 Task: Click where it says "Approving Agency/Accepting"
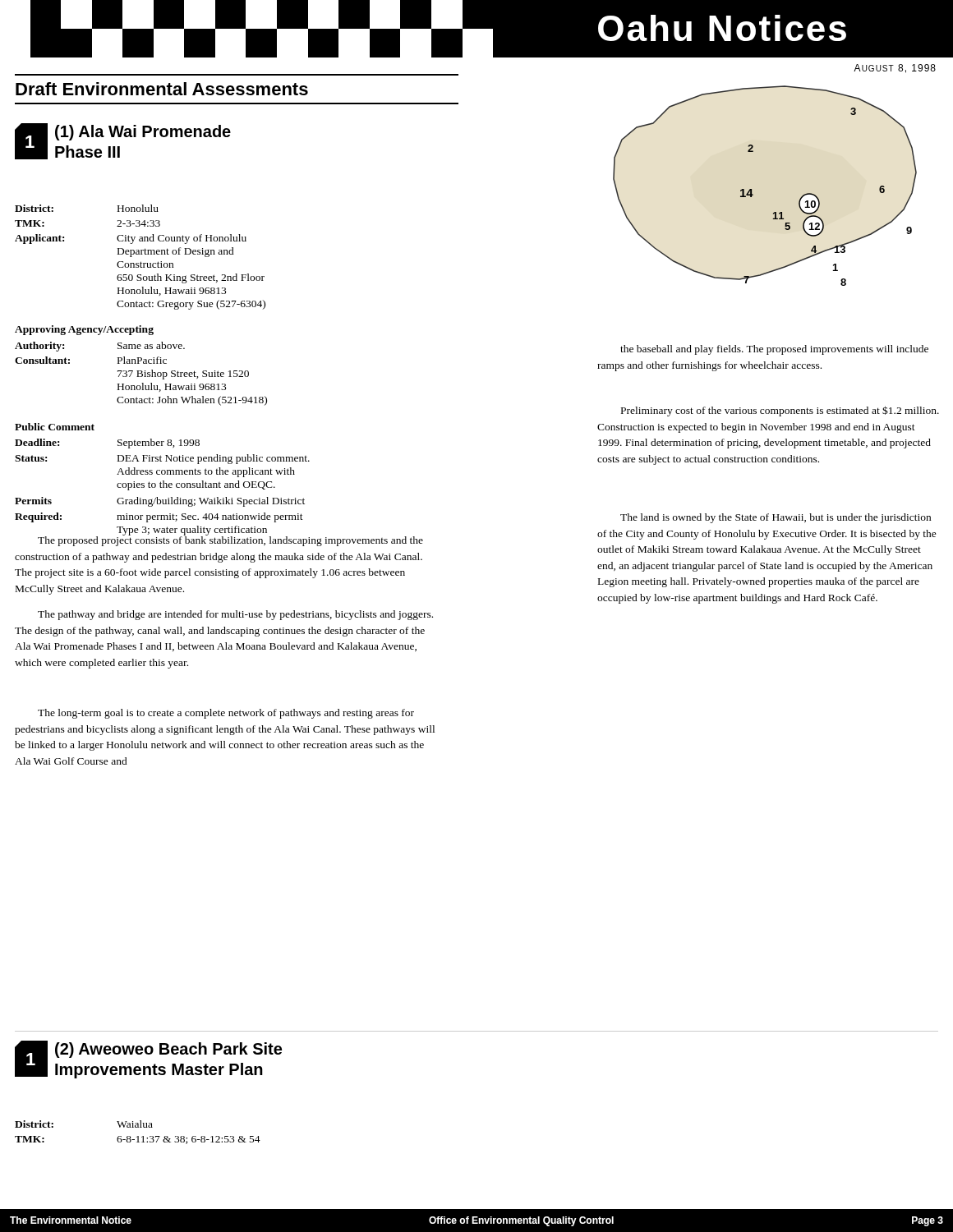click(x=84, y=329)
